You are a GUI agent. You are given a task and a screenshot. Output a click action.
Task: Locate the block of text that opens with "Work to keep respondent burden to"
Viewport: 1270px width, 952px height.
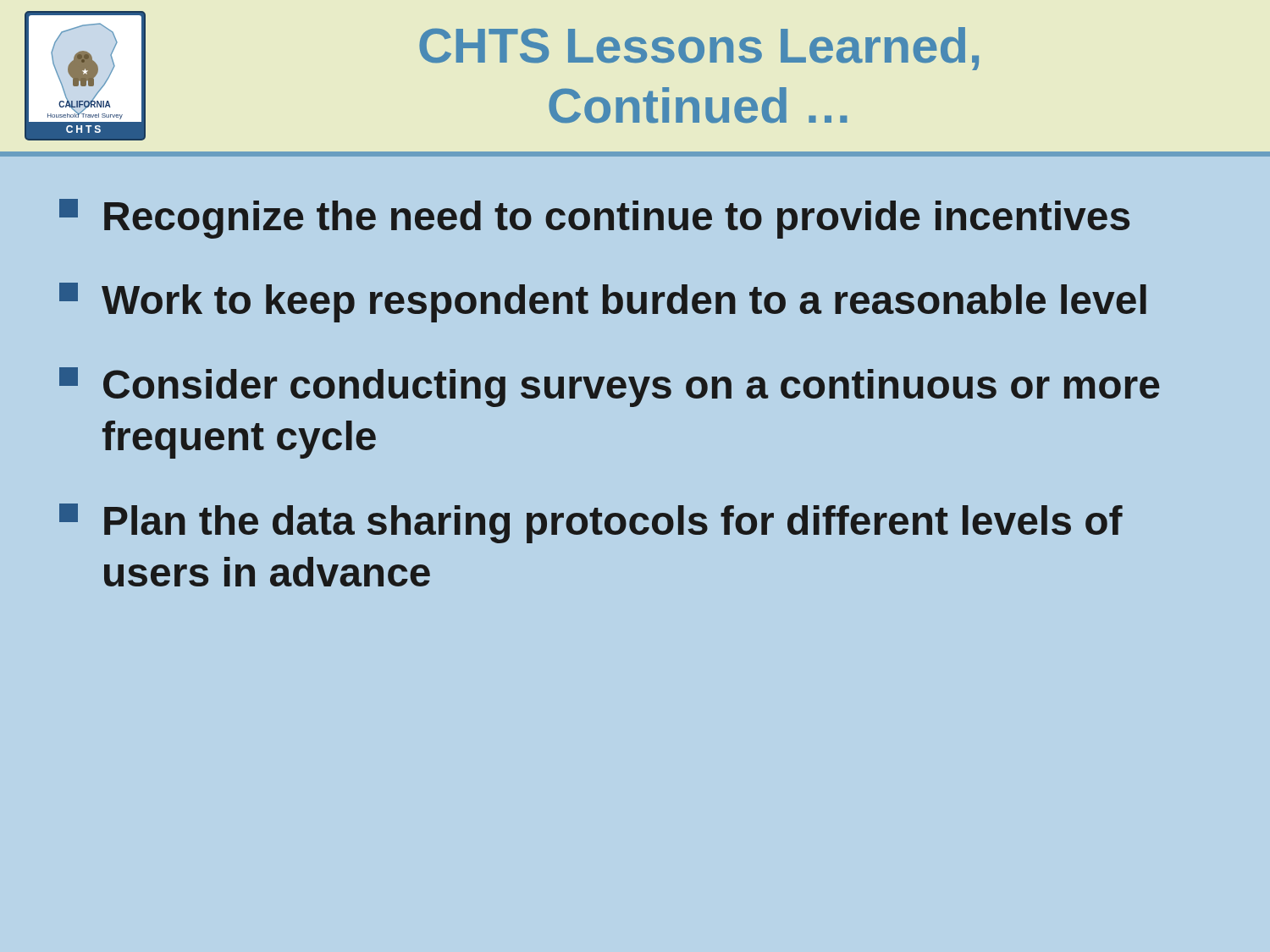point(604,301)
